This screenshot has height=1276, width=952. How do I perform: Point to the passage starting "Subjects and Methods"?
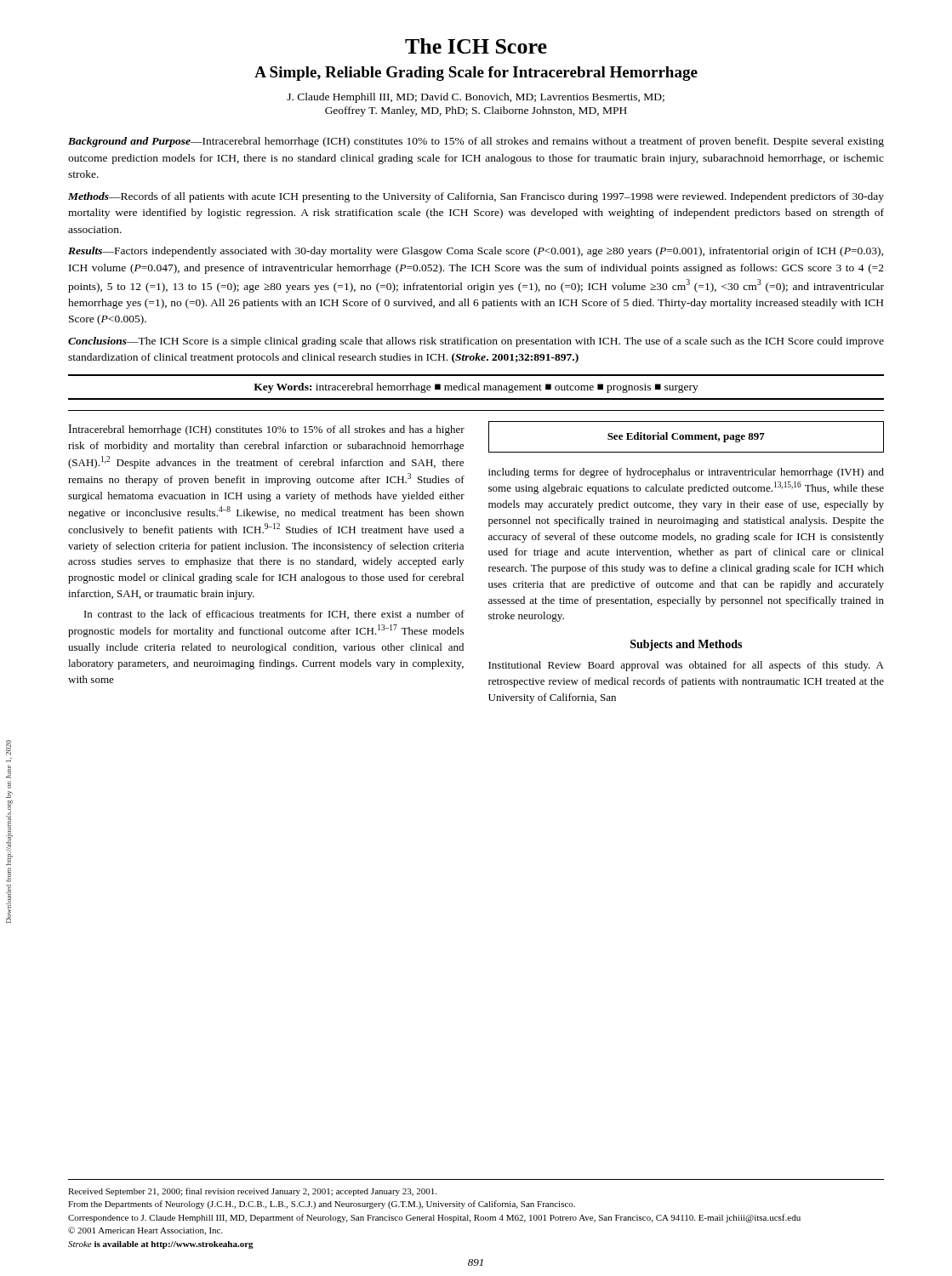point(686,644)
